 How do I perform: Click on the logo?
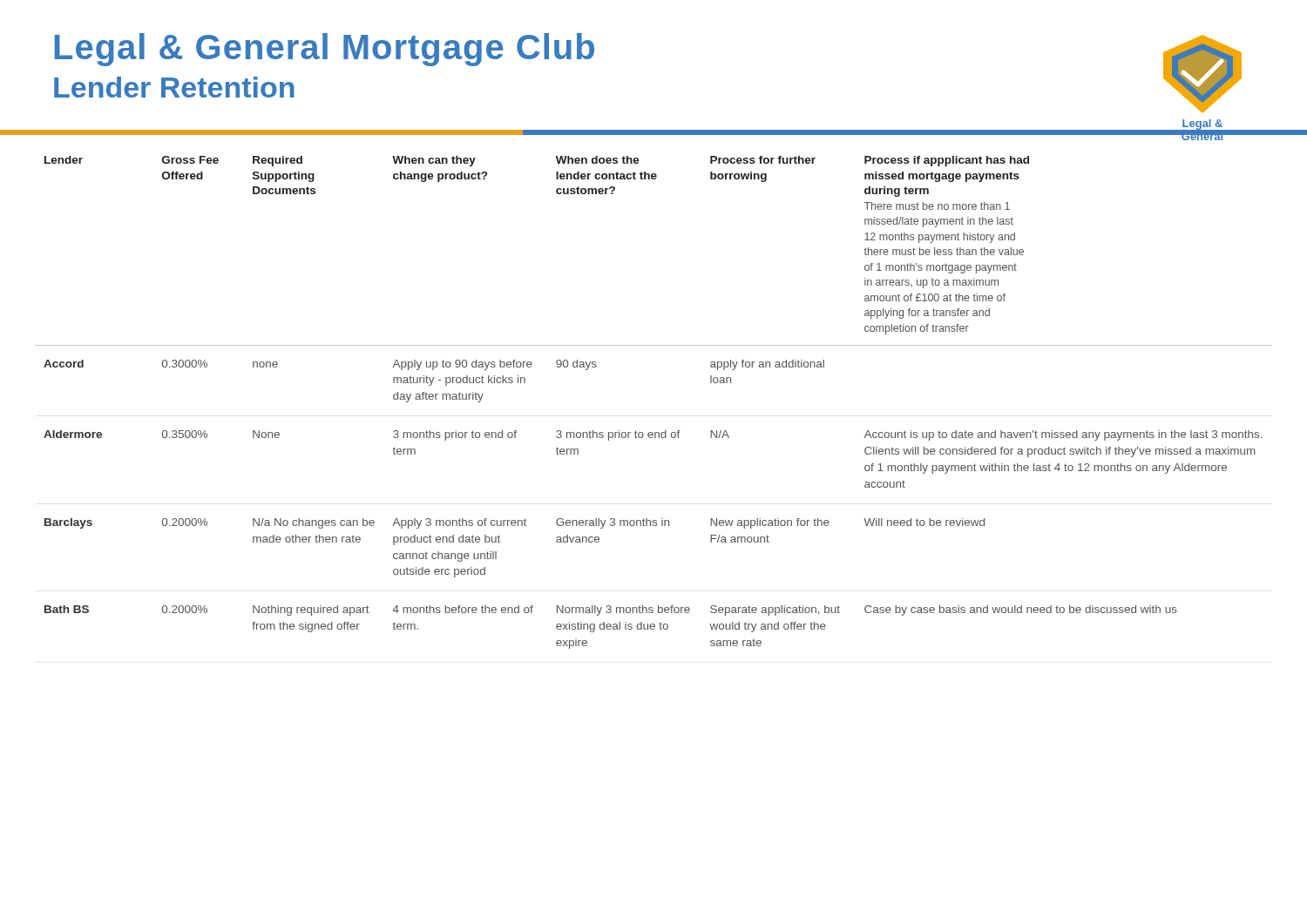point(1202,74)
